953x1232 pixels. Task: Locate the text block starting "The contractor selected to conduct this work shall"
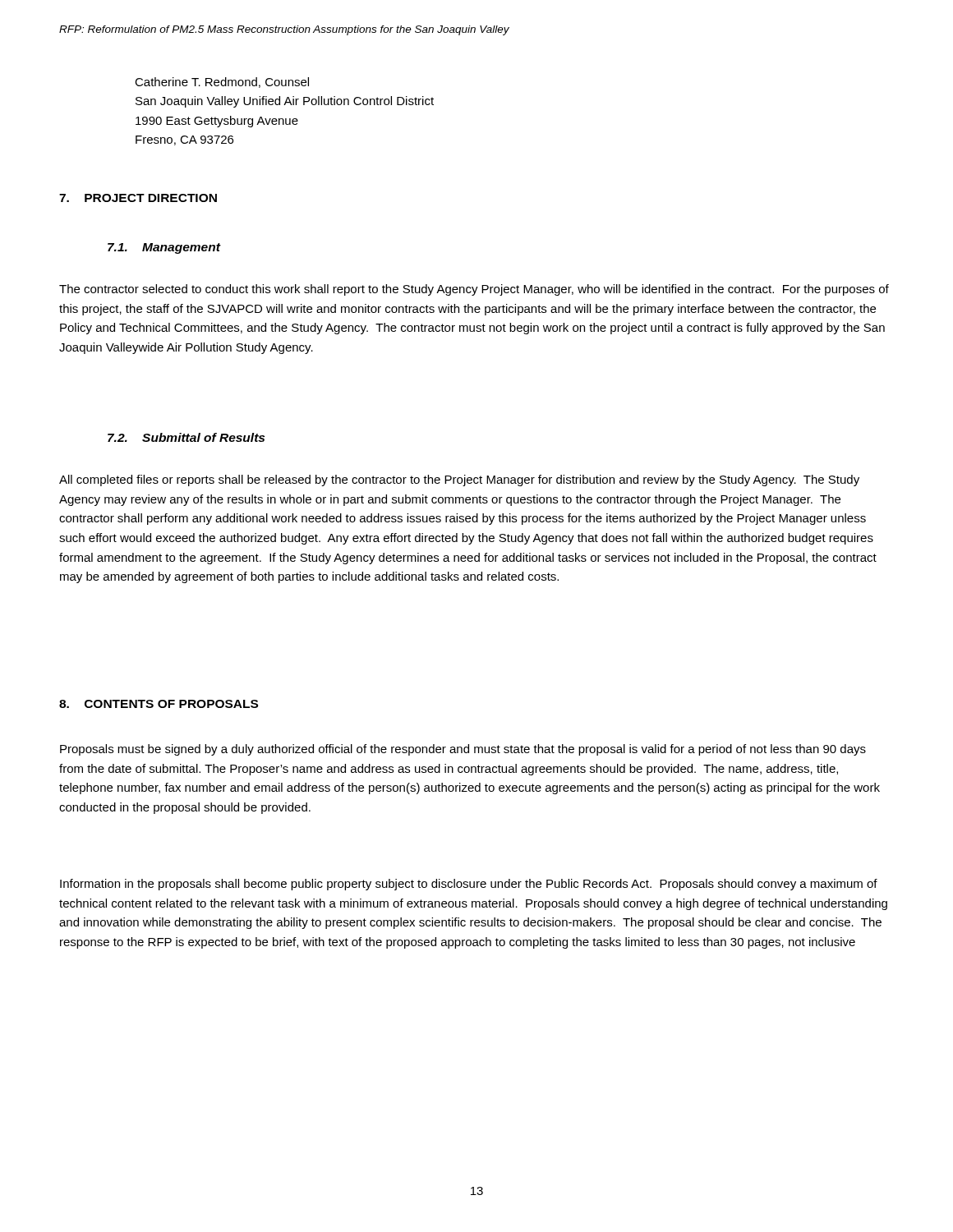coord(474,318)
